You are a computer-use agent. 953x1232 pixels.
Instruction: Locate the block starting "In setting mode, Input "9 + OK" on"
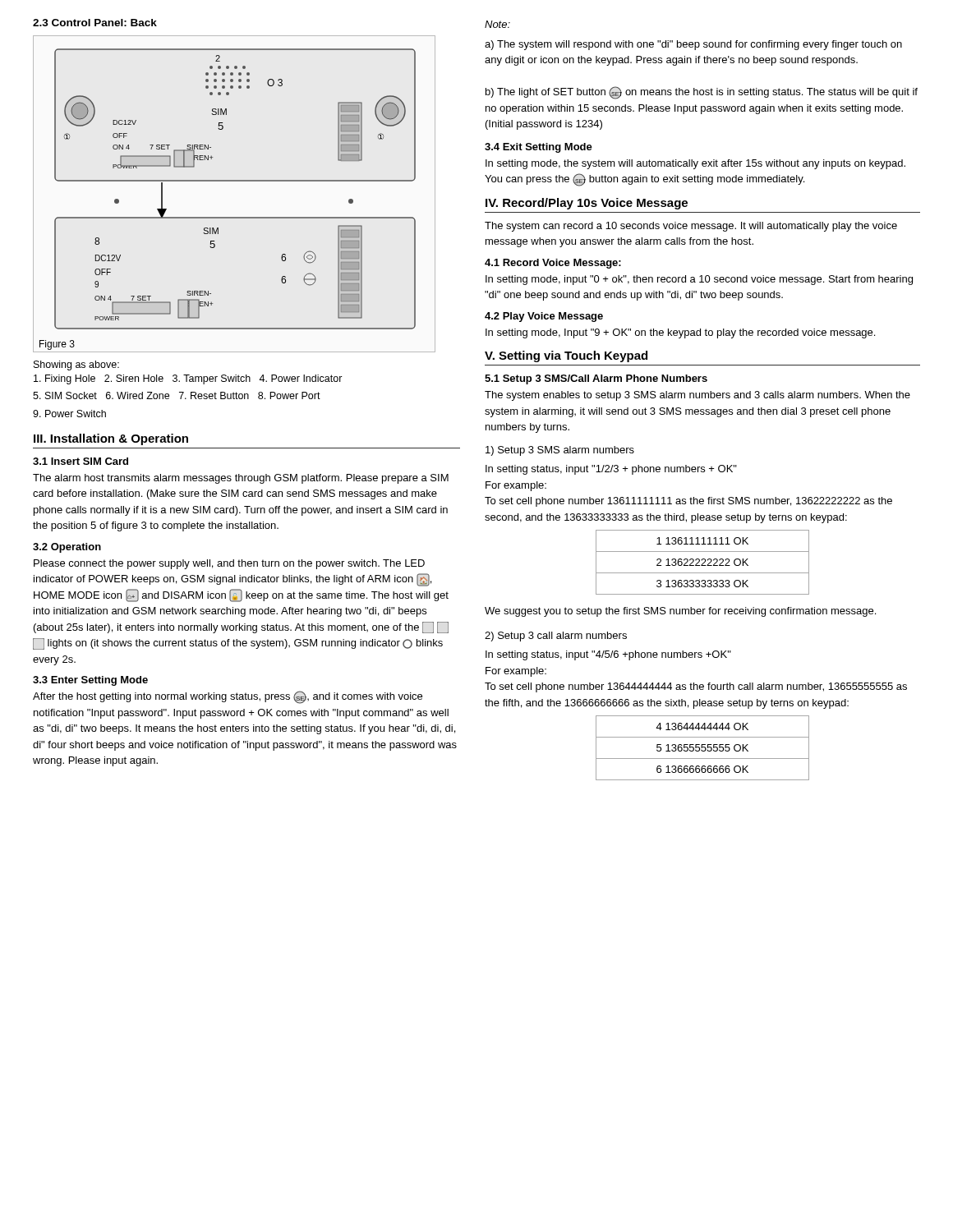[x=680, y=332]
